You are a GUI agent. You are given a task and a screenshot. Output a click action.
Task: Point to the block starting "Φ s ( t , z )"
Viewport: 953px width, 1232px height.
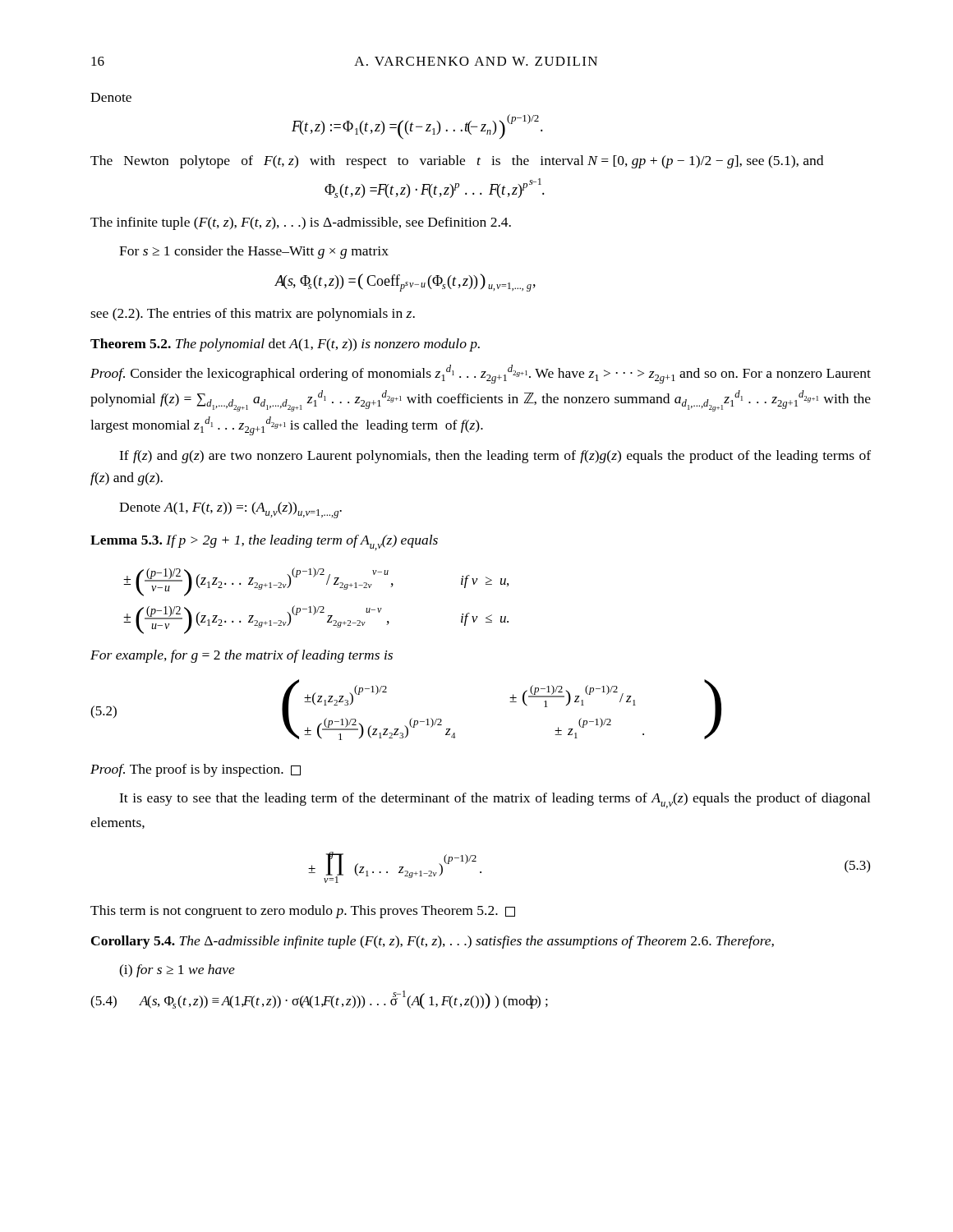[x=481, y=191]
